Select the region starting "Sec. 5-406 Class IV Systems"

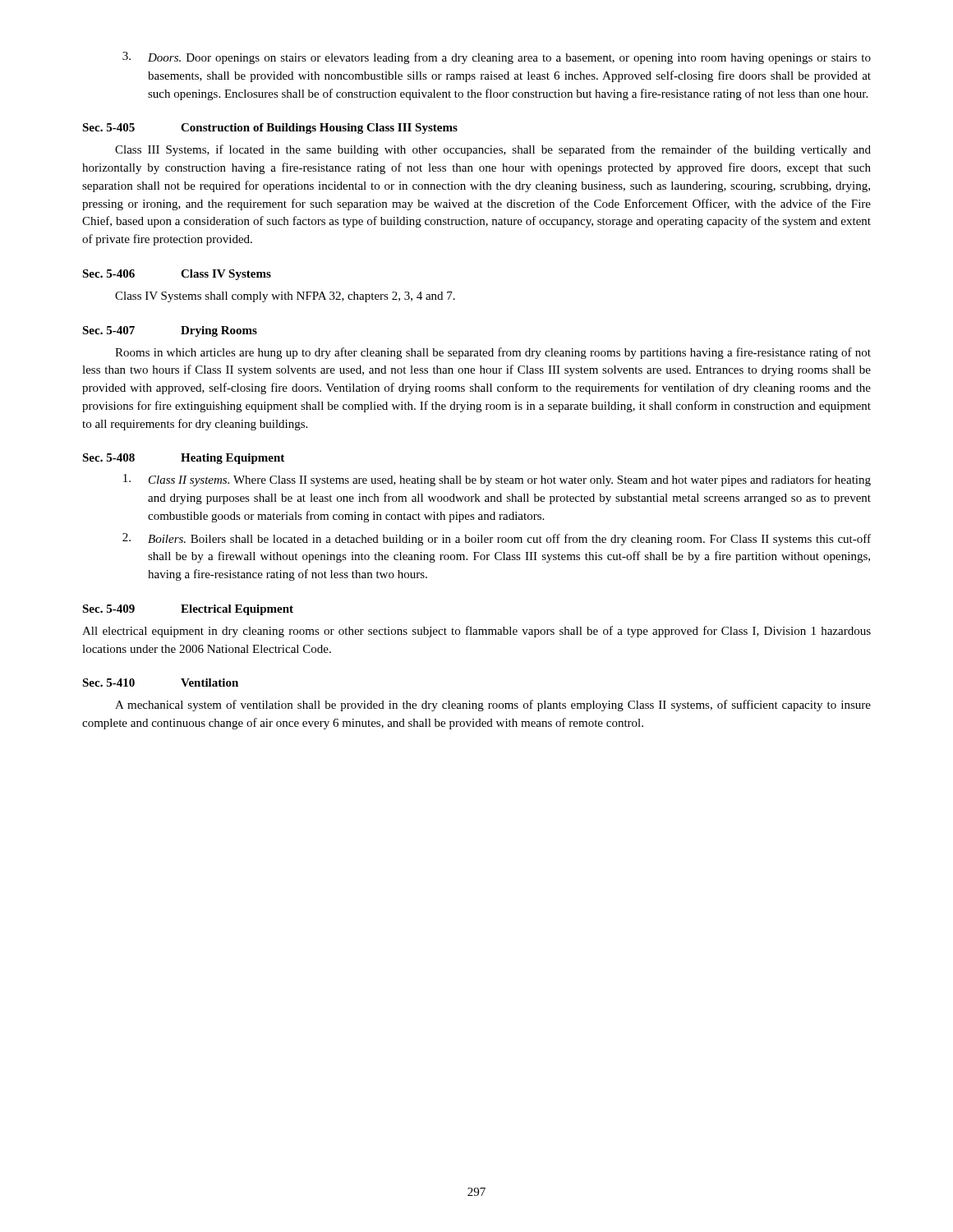177,274
